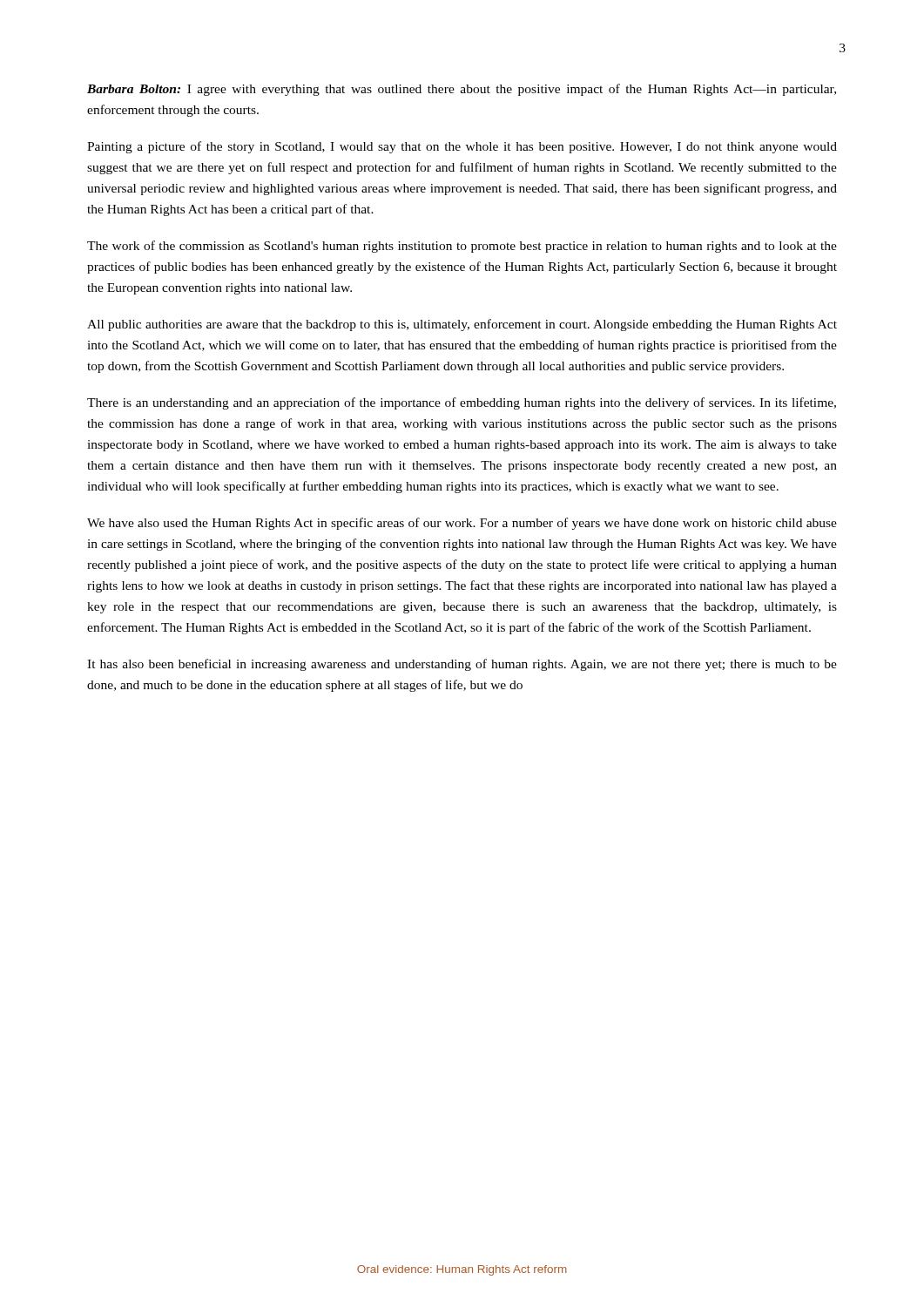Find the text block containing "All public authorities"
The width and height of the screenshot is (924, 1307).
[x=462, y=345]
